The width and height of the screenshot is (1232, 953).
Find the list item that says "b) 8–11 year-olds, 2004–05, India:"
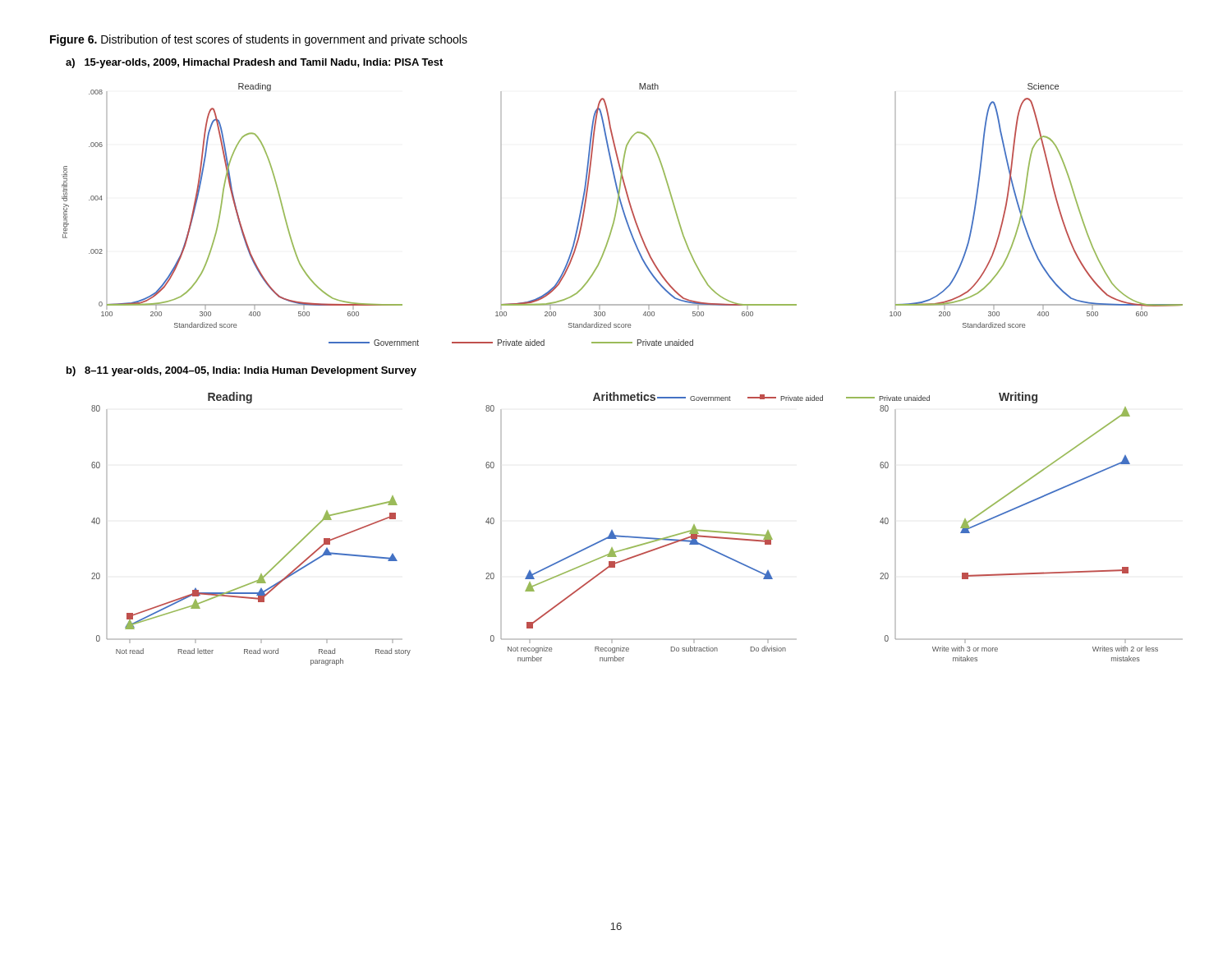pyautogui.click(x=241, y=370)
